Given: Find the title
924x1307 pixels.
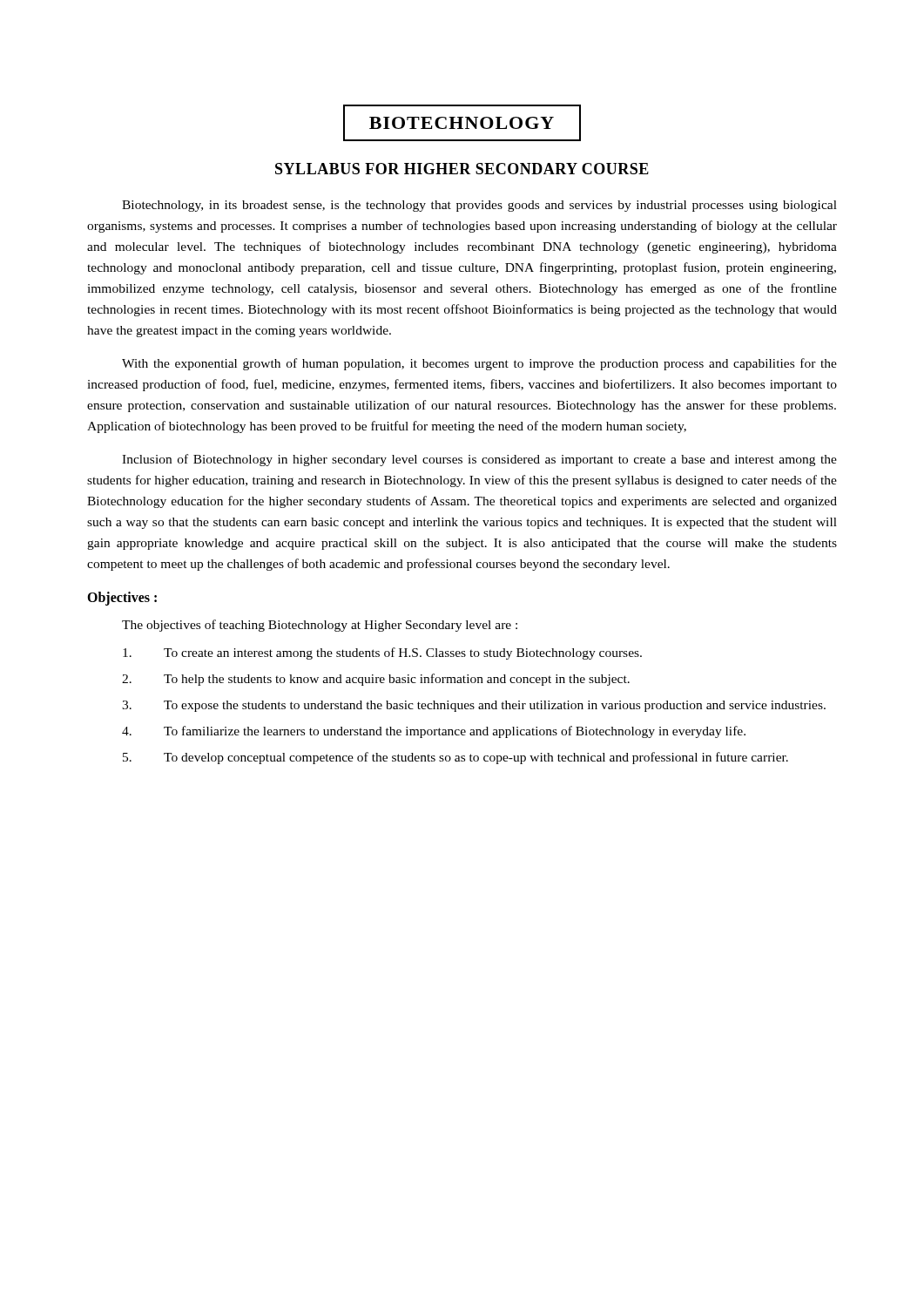Looking at the screenshot, I should 462,123.
